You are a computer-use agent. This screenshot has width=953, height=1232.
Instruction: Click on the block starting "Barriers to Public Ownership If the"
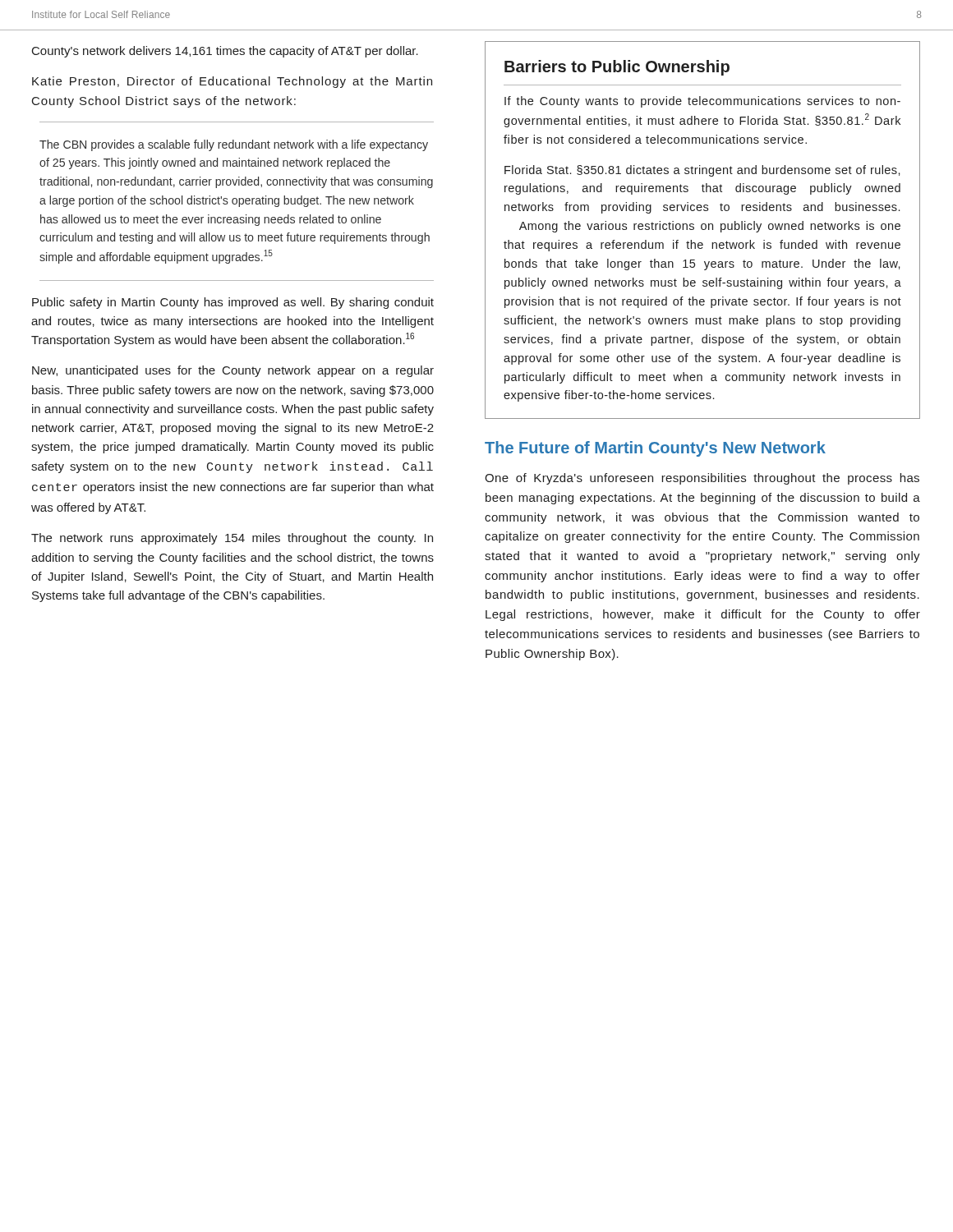click(702, 231)
